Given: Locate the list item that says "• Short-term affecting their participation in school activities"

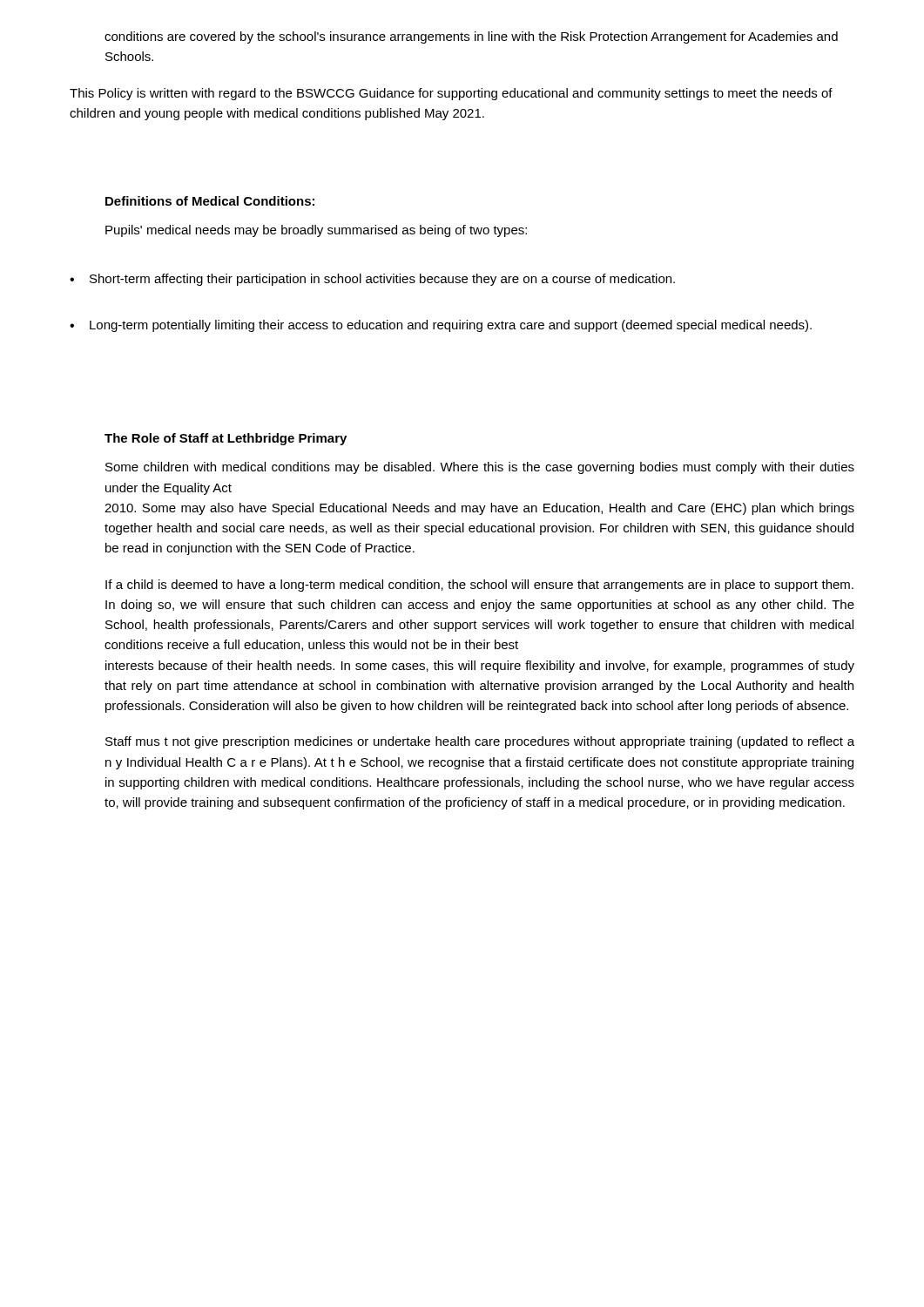Looking at the screenshot, I should 462,279.
